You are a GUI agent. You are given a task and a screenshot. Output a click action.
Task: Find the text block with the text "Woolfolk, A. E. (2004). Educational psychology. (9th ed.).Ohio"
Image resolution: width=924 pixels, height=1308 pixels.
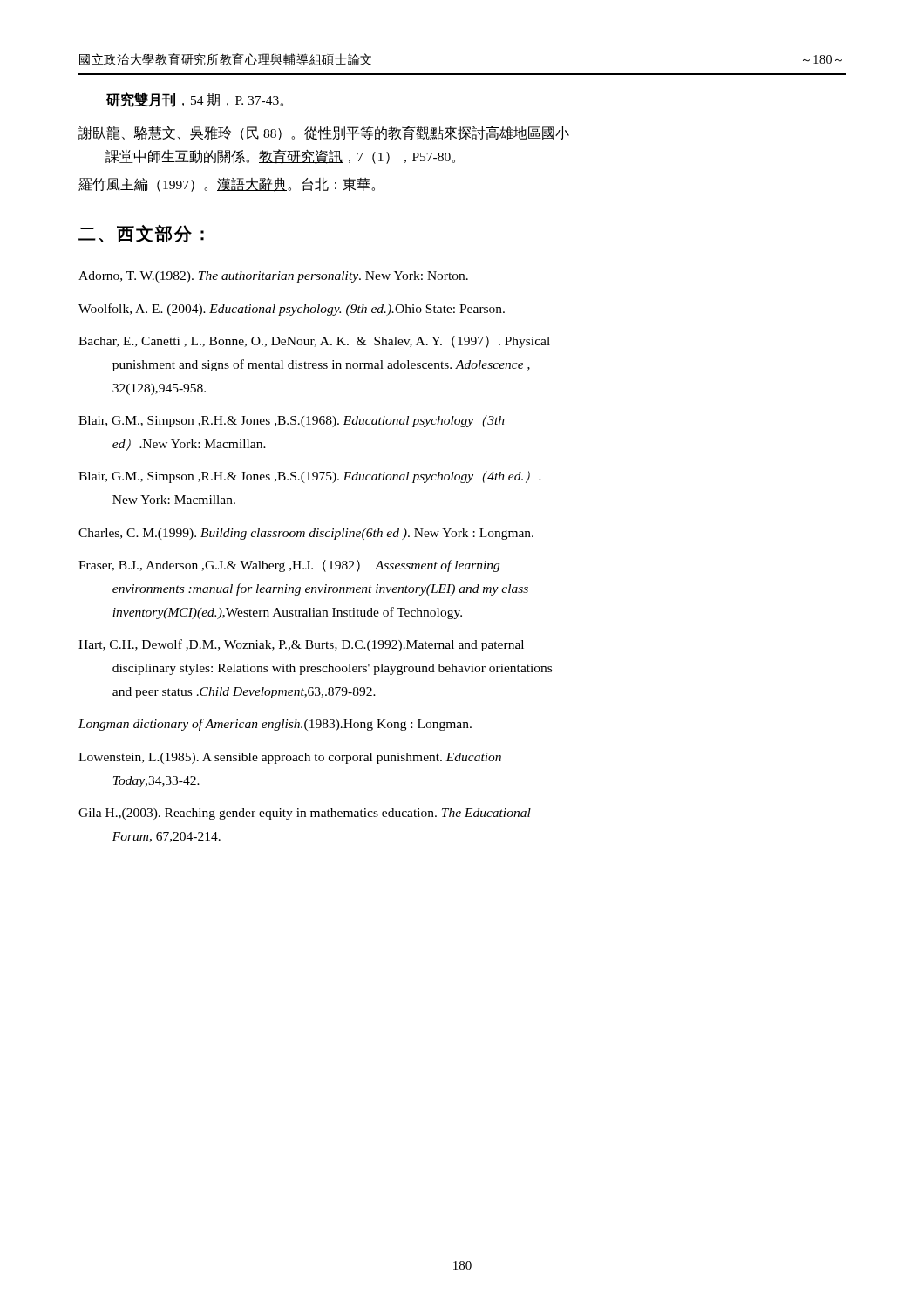point(292,308)
